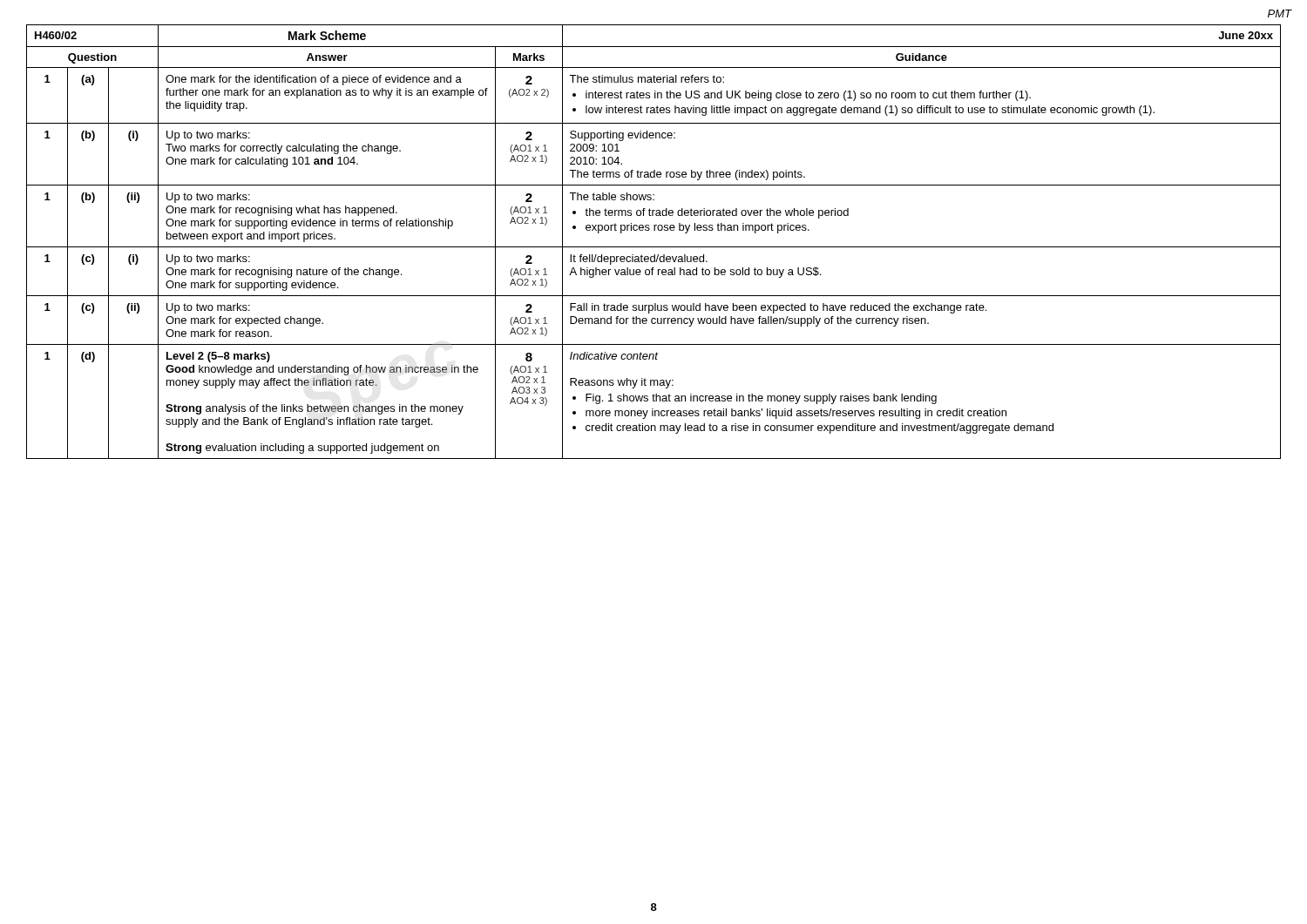This screenshot has height=924, width=1307.
Task: Locate the table
Action: pyautogui.click(x=654, y=242)
